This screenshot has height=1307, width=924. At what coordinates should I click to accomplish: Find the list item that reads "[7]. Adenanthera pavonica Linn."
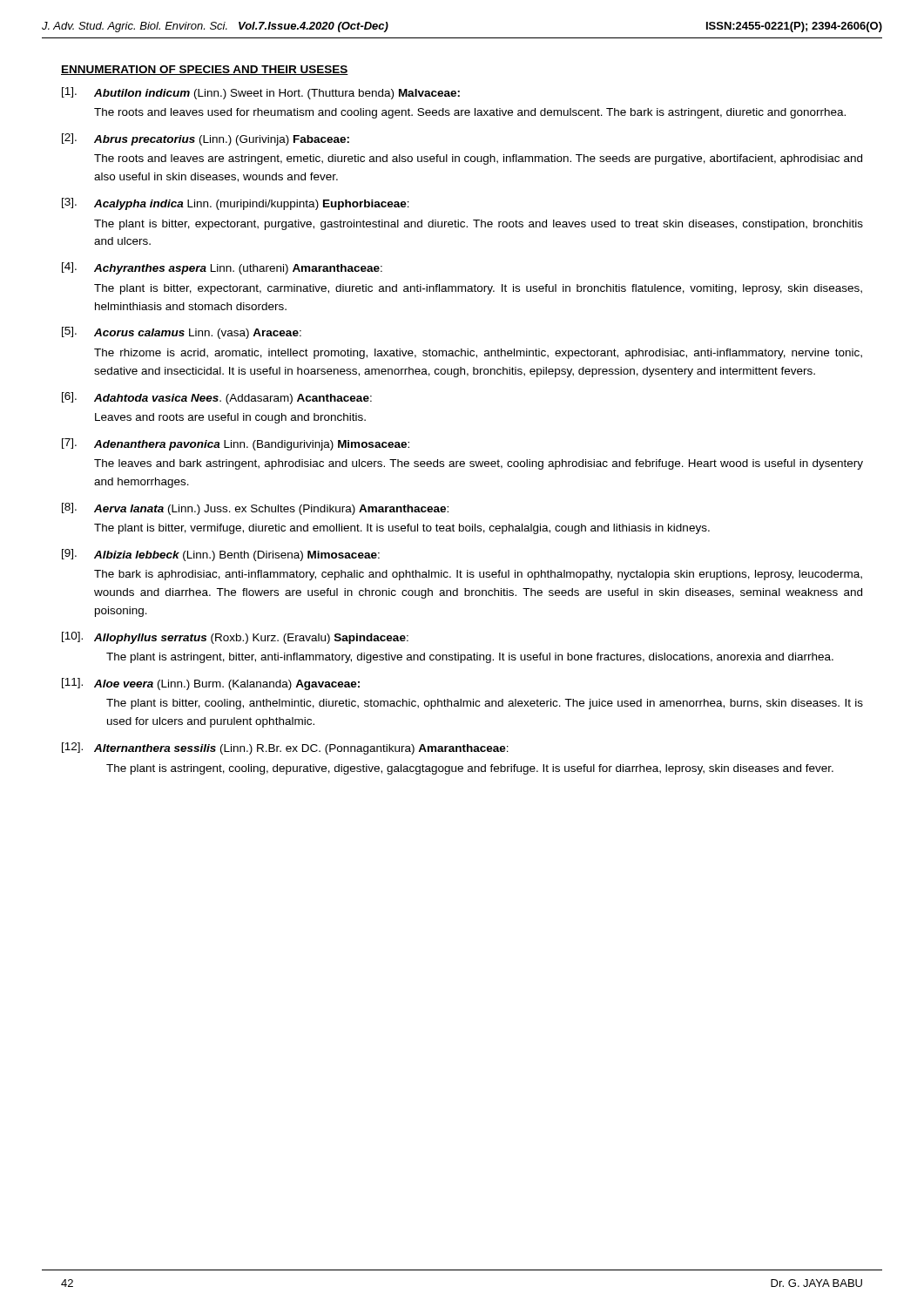pos(462,463)
